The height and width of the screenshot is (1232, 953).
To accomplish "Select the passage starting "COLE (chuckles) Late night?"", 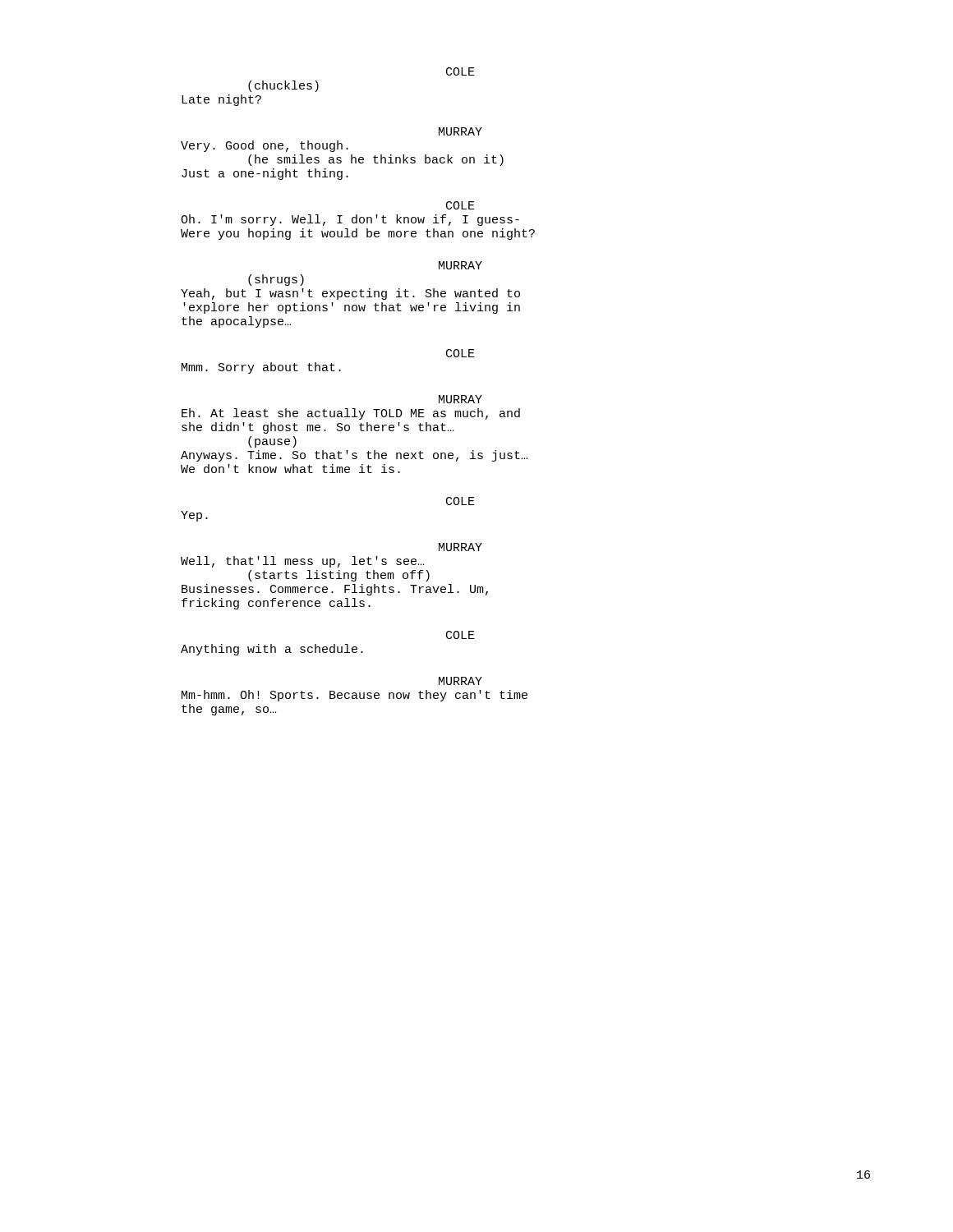I will 460,71.
